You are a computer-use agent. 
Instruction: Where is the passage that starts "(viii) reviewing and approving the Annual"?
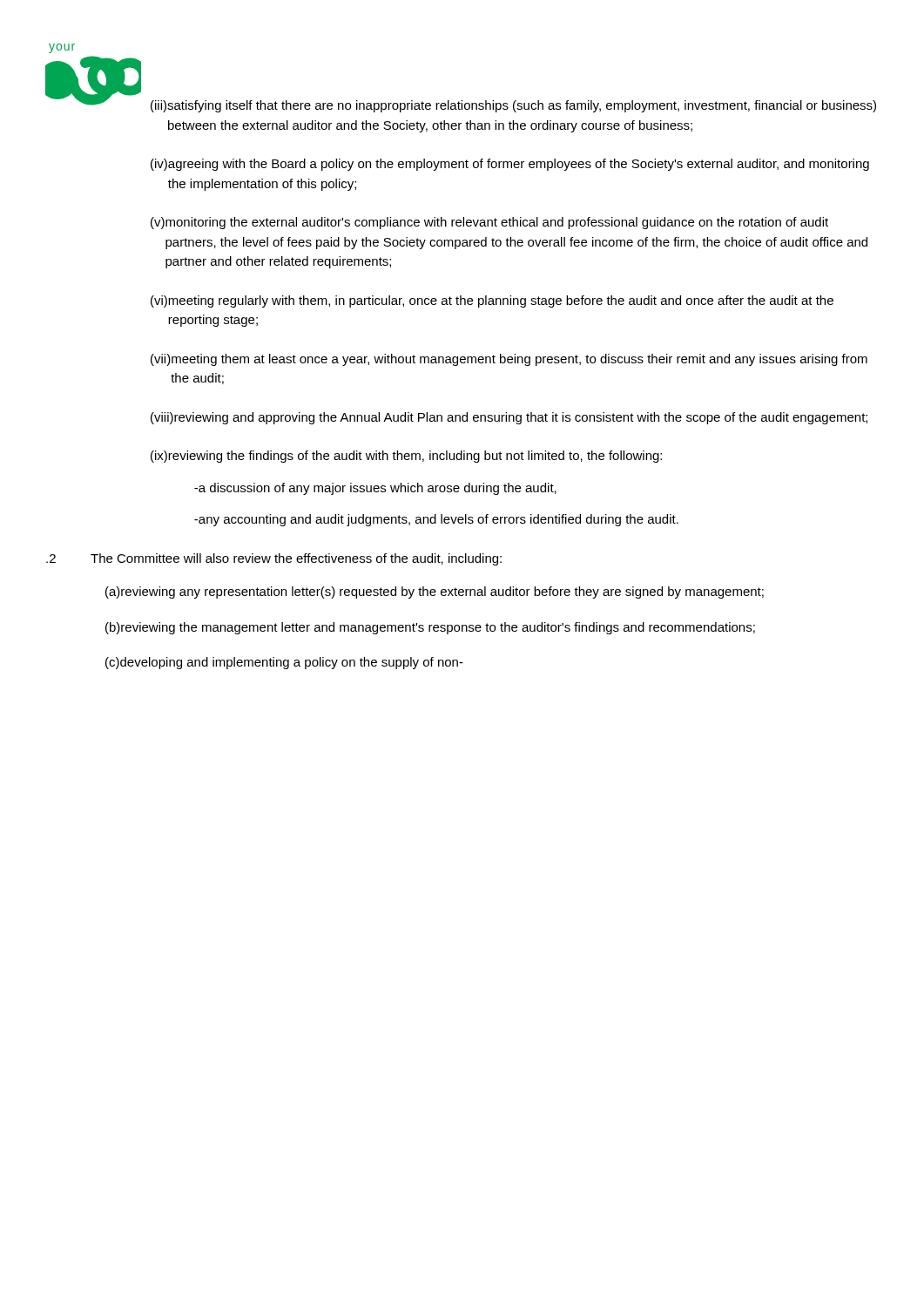point(462,417)
